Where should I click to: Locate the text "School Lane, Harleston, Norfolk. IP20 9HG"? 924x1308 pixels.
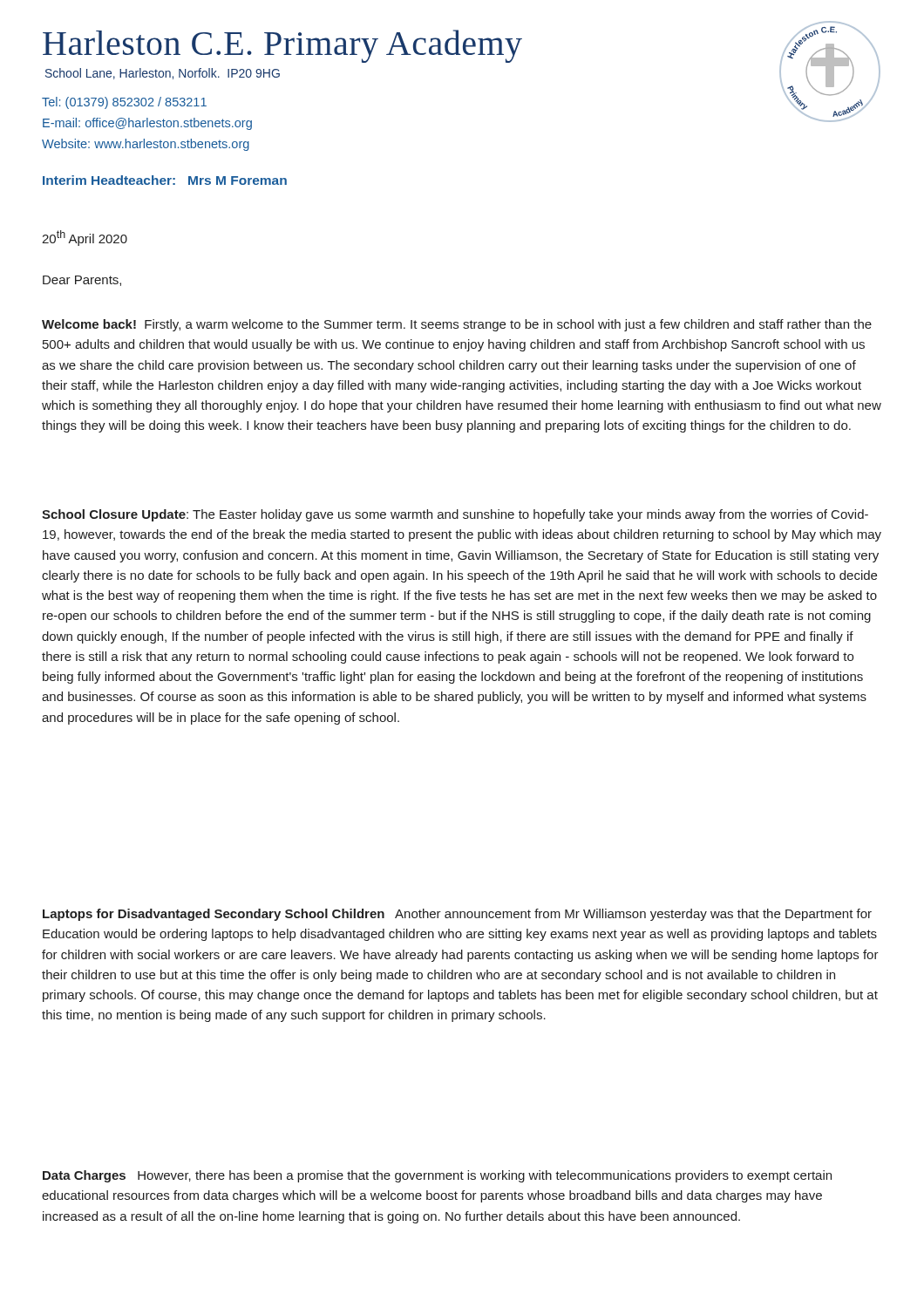click(x=162, y=73)
